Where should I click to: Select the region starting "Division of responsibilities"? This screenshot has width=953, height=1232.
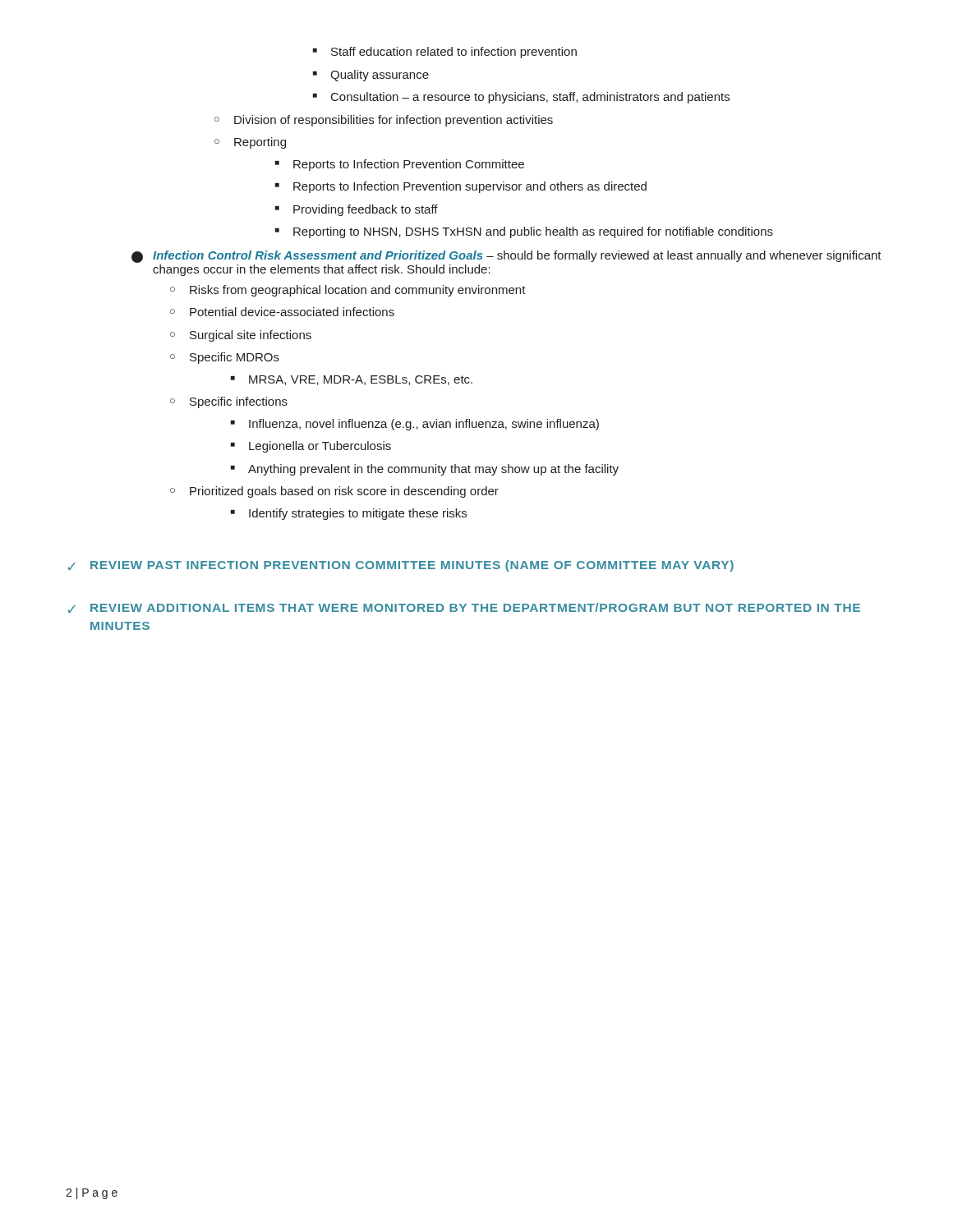click(x=393, y=119)
